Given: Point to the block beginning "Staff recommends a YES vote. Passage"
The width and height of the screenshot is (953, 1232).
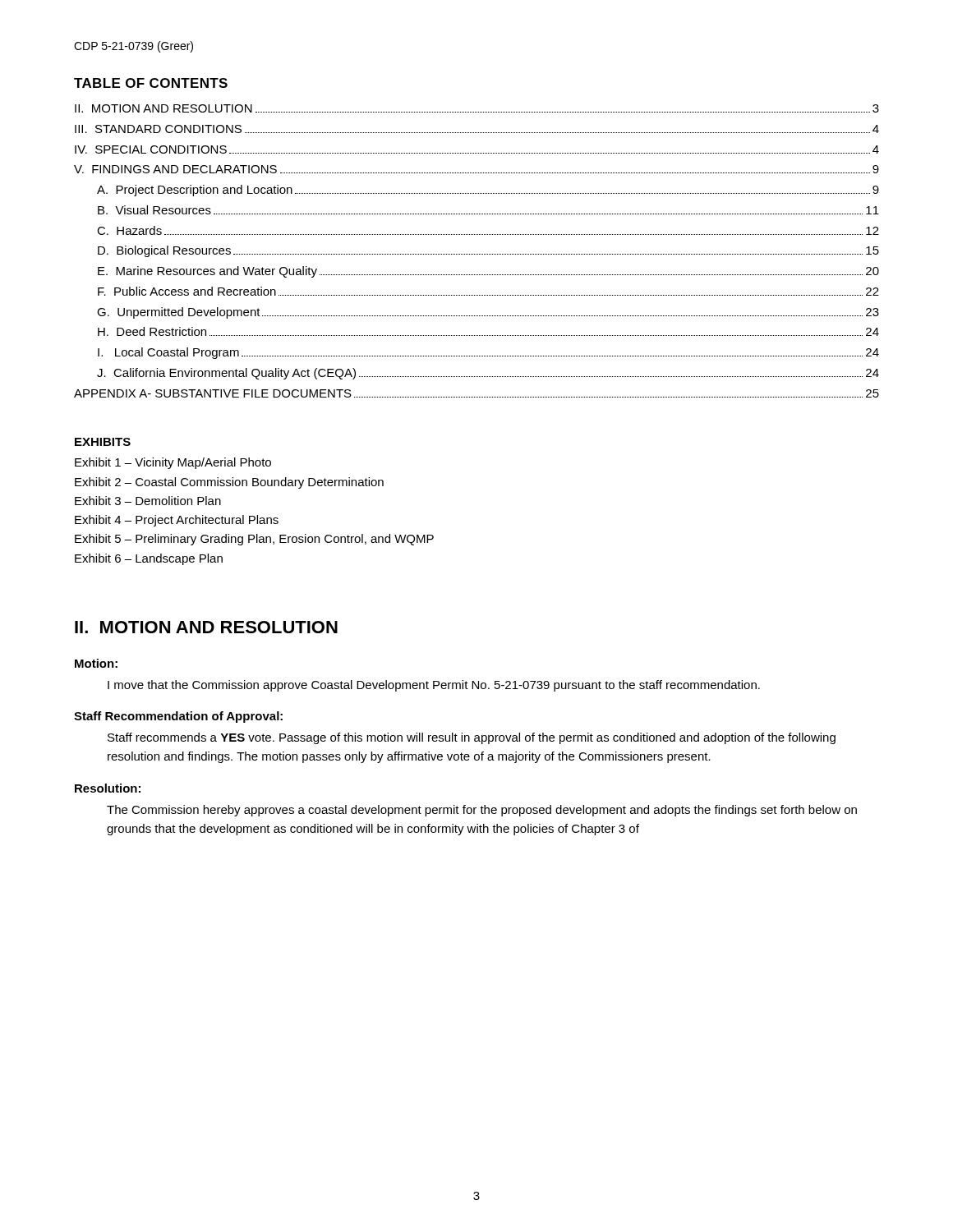Looking at the screenshot, I should pos(471,747).
